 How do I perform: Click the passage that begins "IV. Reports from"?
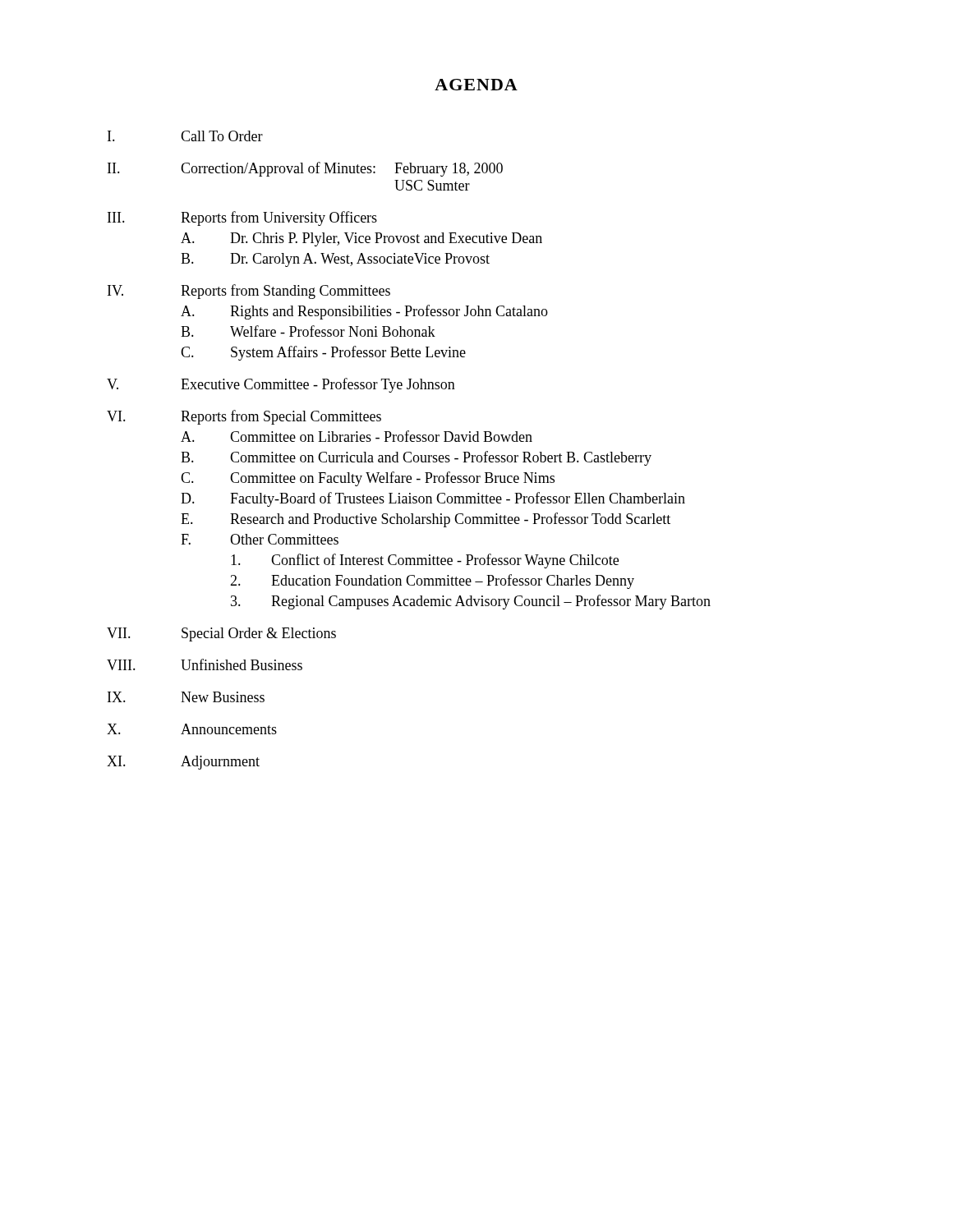pyautogui.click(x=476, y=322)
